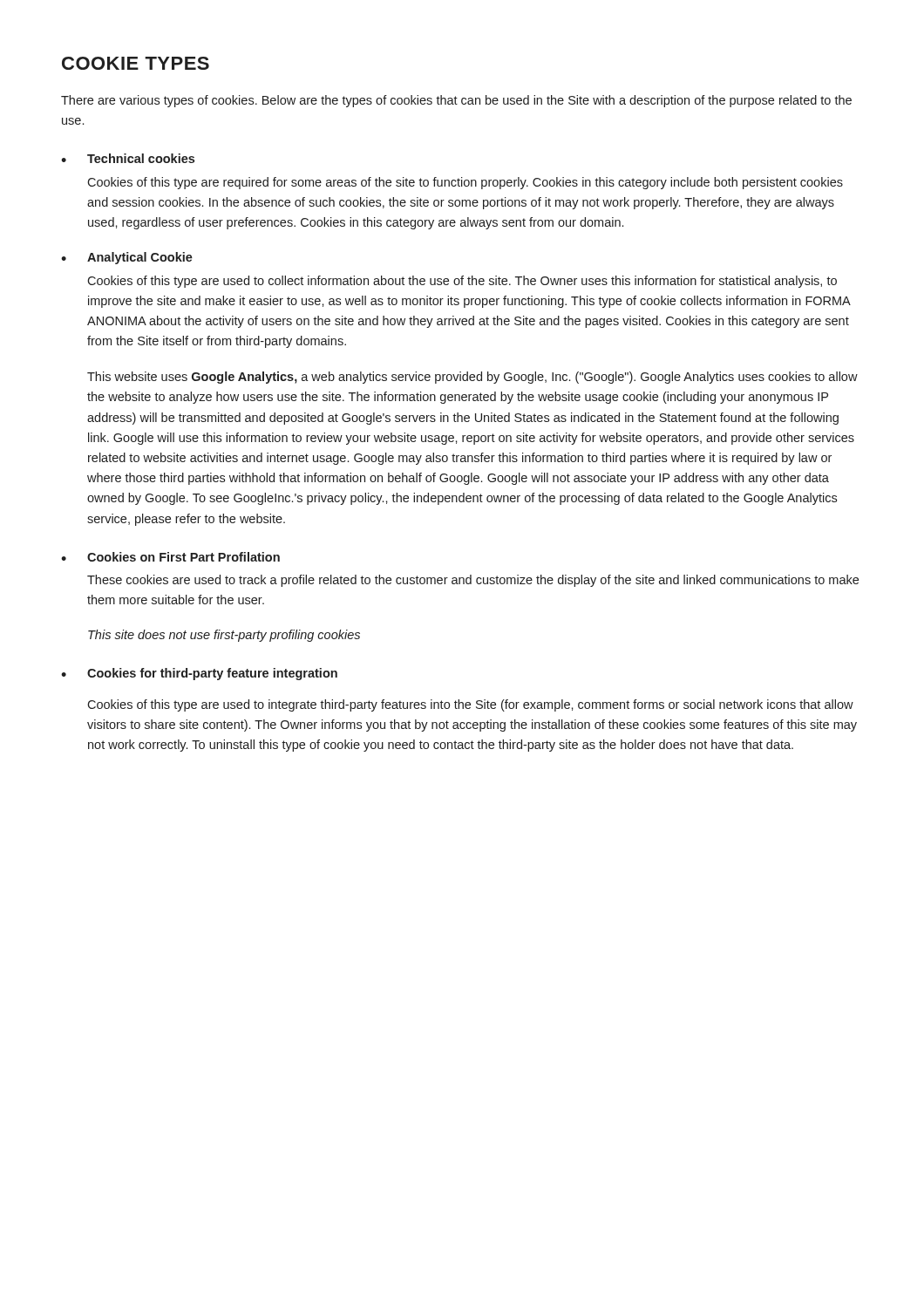Select the element starting "• Cookies on First Part Profilation These cookies"
Image resolution: width=924 pixels, height=1308 pixels.
pos(462,580)
